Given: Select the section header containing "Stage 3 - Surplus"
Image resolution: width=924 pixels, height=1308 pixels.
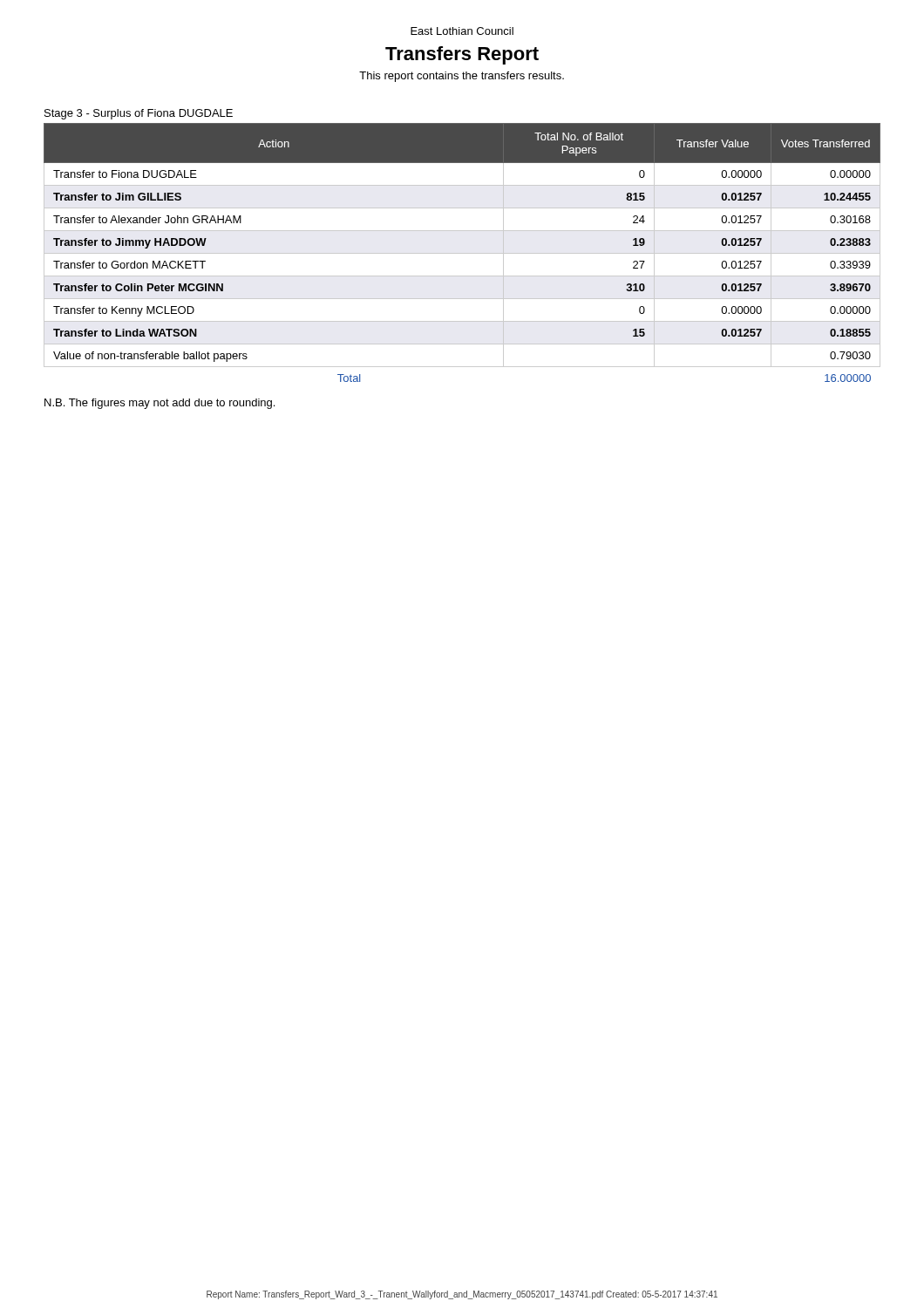Looking at the screenshot, I should 138,113.
